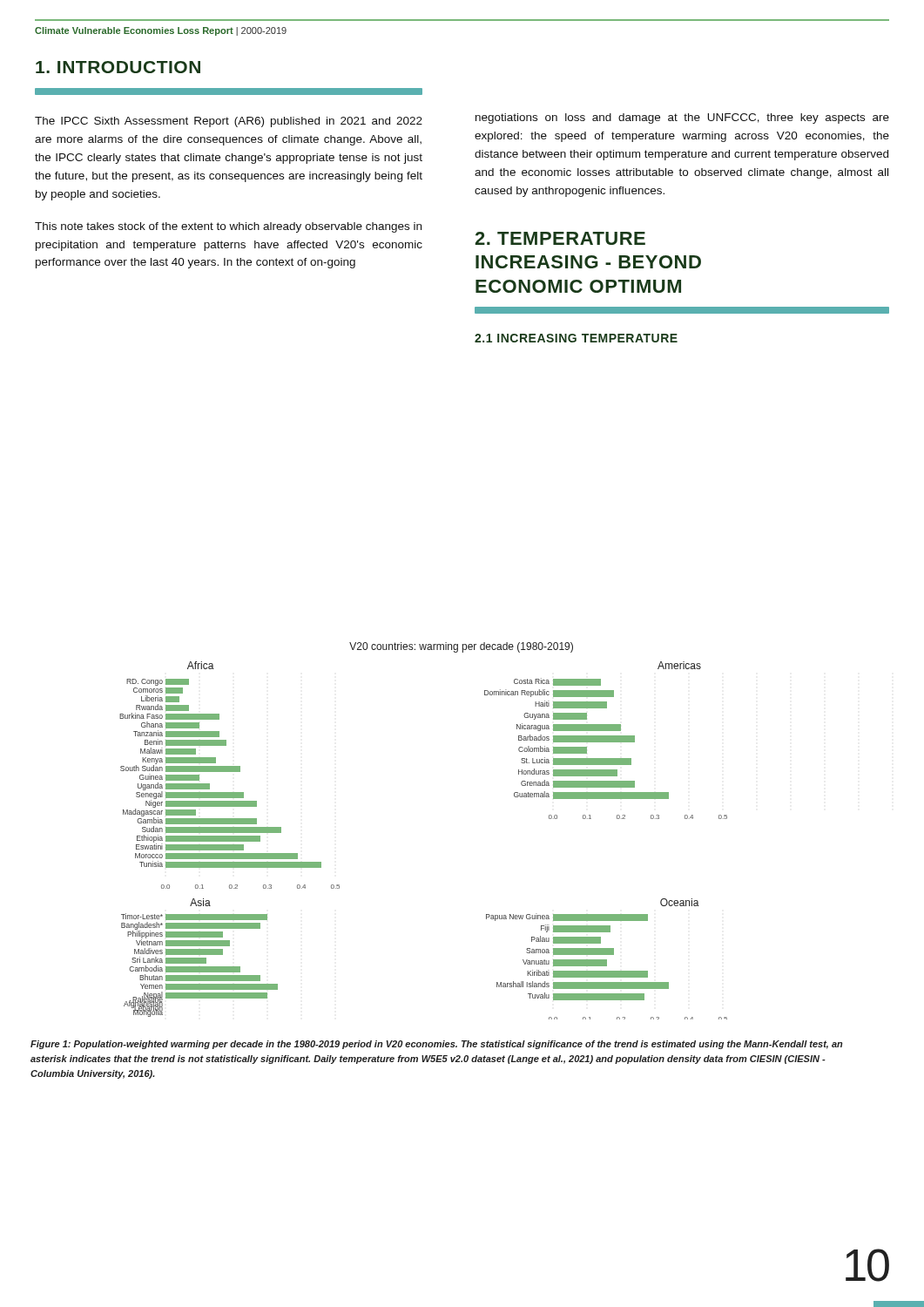Locate the element starting "2.1 Increasing Temperature"
The width and height of the screenshot is (924, 1307).
click(x=576, y=338)
